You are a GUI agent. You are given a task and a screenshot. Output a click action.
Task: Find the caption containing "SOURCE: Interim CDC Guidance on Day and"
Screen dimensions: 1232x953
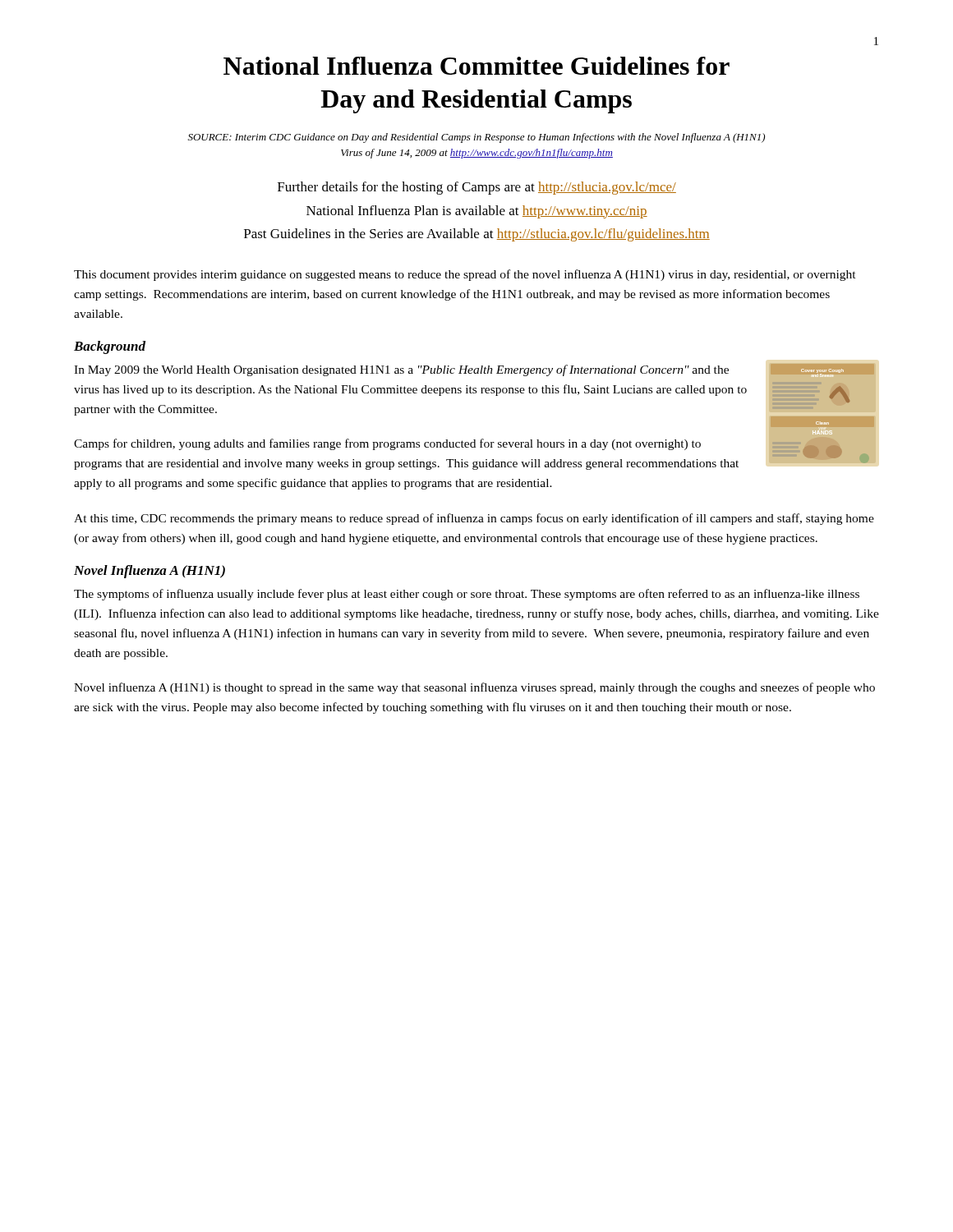[476, 145]
